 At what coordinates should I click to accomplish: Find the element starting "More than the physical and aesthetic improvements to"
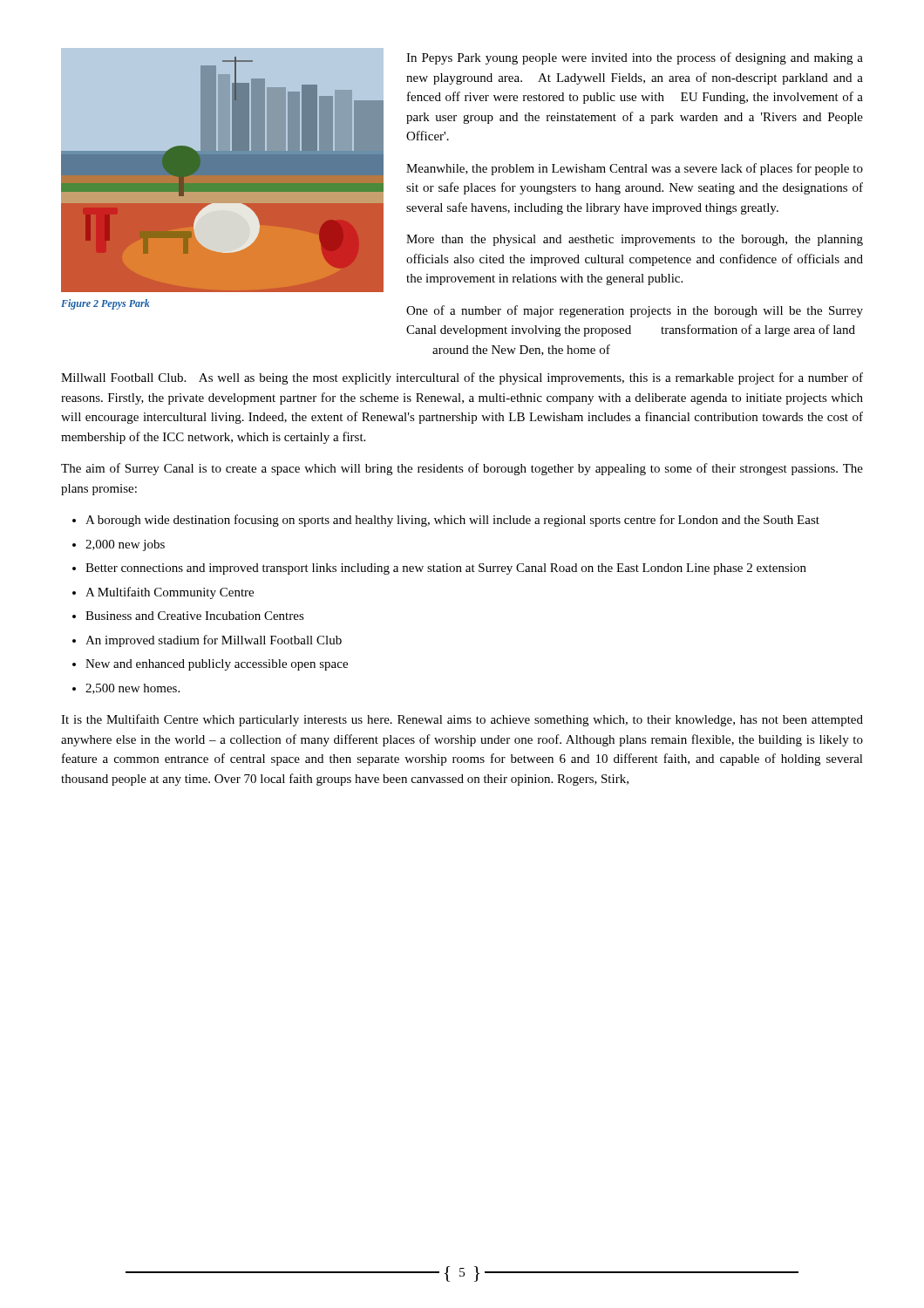635,259
